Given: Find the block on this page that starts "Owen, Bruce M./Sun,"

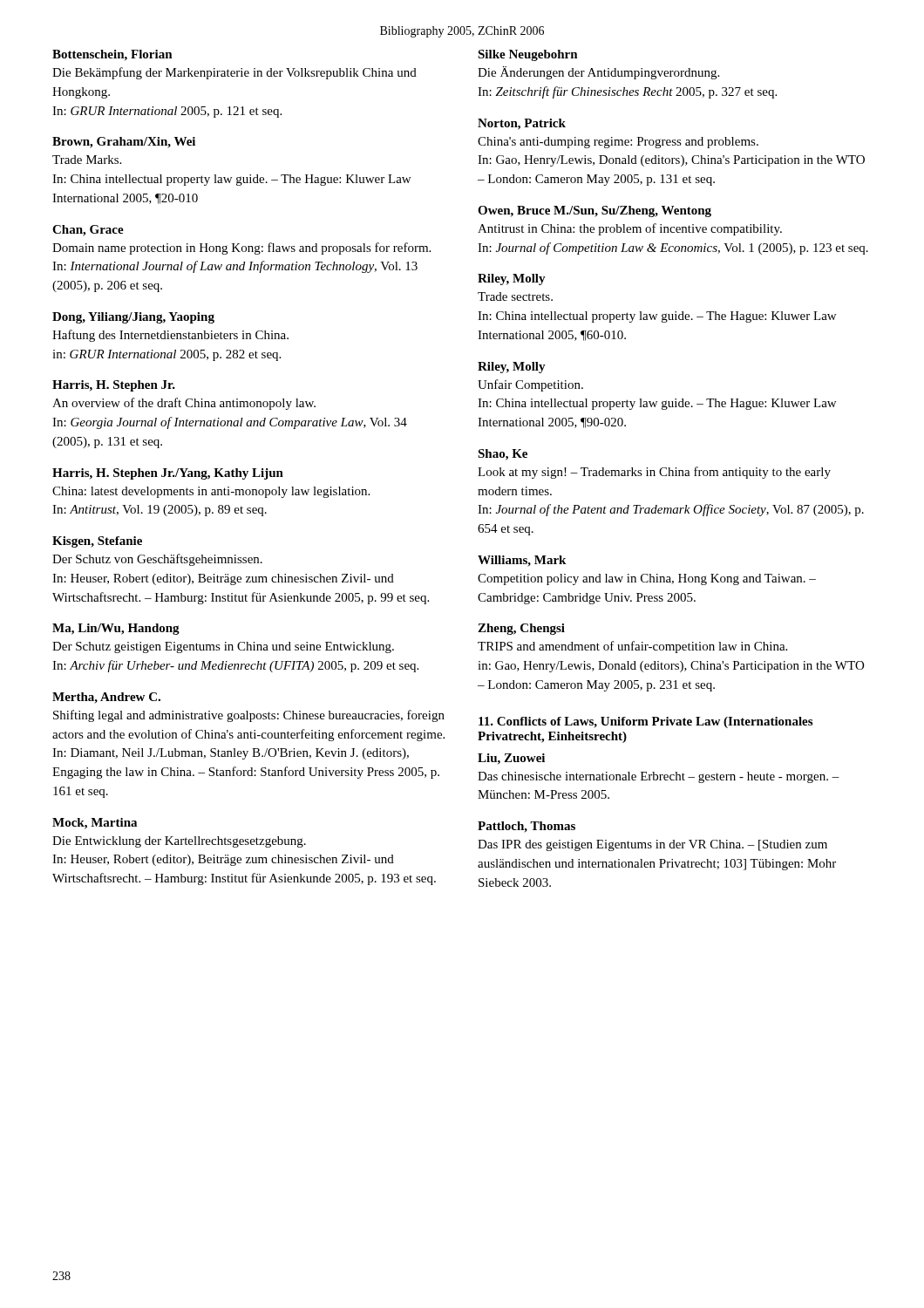Looking at the screenshot, I should 675,230.
